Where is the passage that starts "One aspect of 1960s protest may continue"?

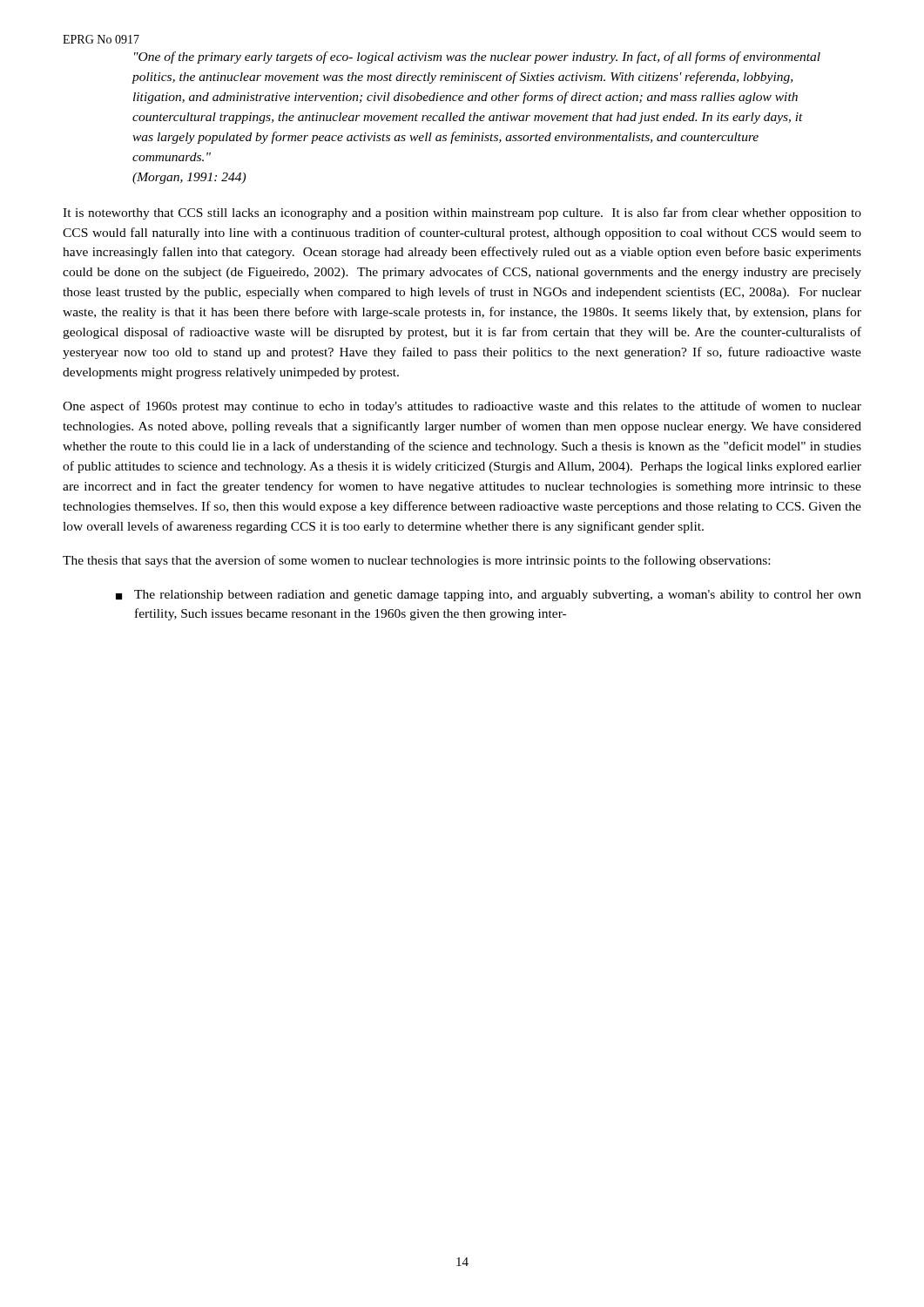tap(462, 466)
